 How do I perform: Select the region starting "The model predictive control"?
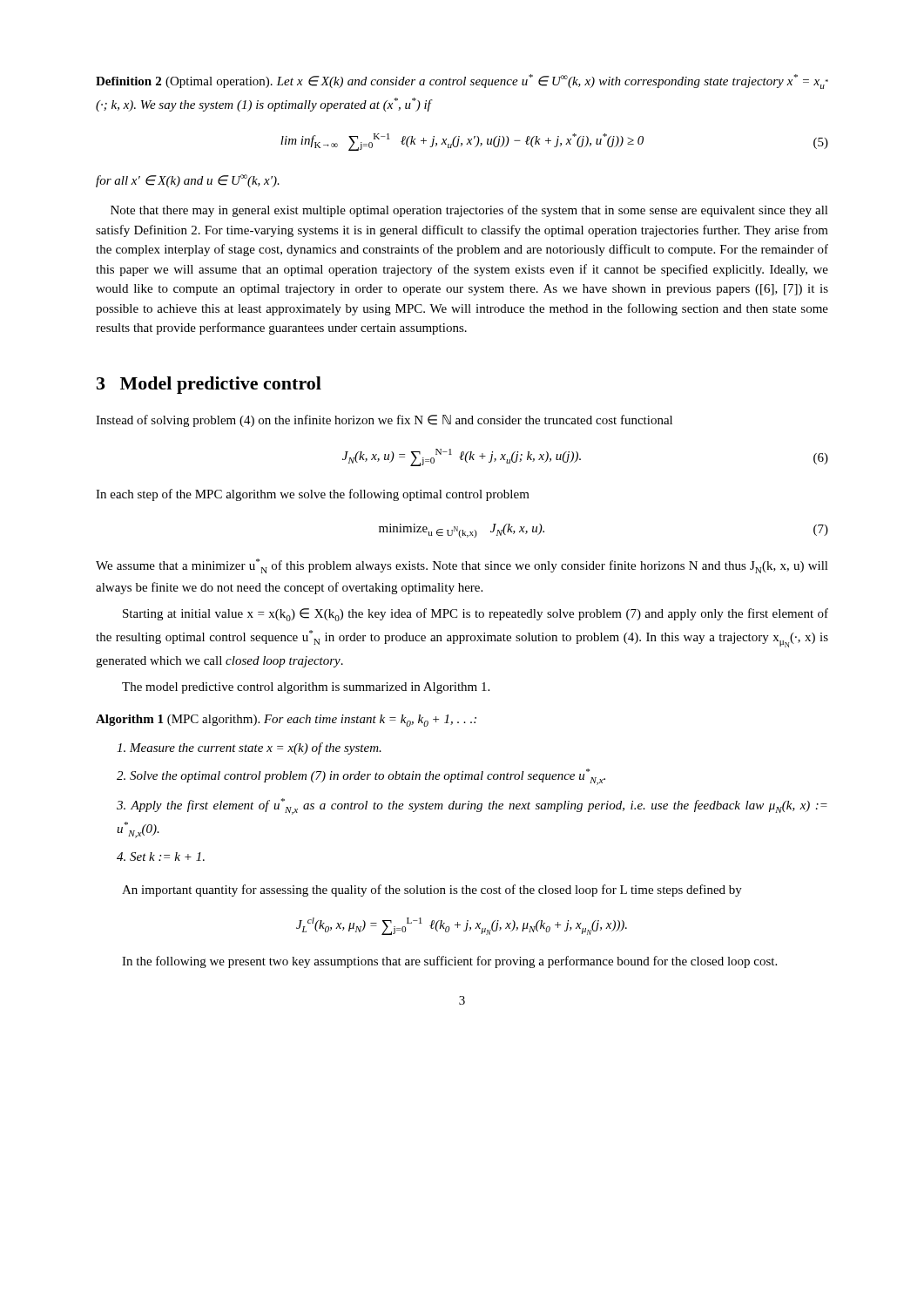pyautogui.click(x=306, y=687)
